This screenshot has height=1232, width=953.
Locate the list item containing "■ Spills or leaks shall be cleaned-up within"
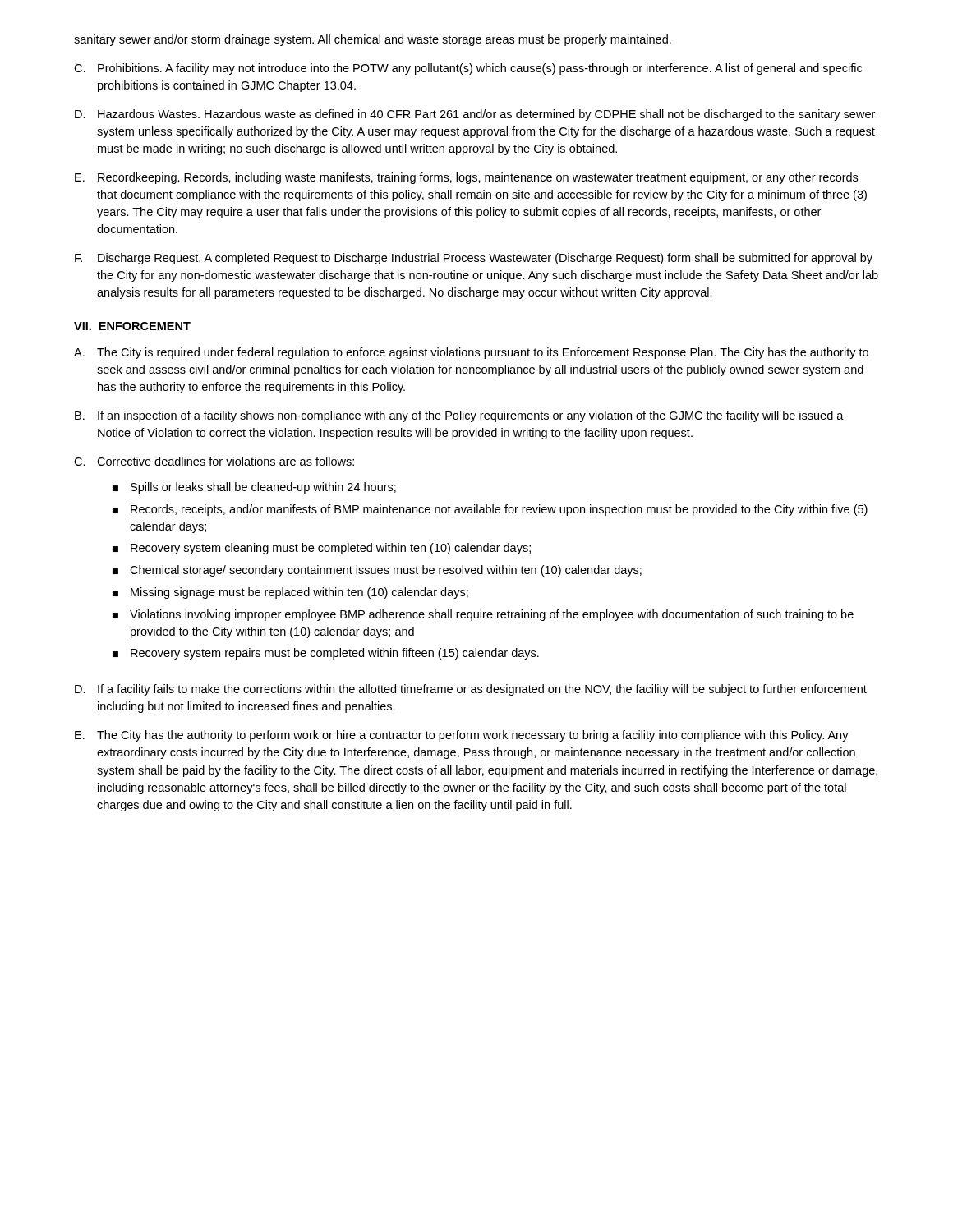(254, 488)
